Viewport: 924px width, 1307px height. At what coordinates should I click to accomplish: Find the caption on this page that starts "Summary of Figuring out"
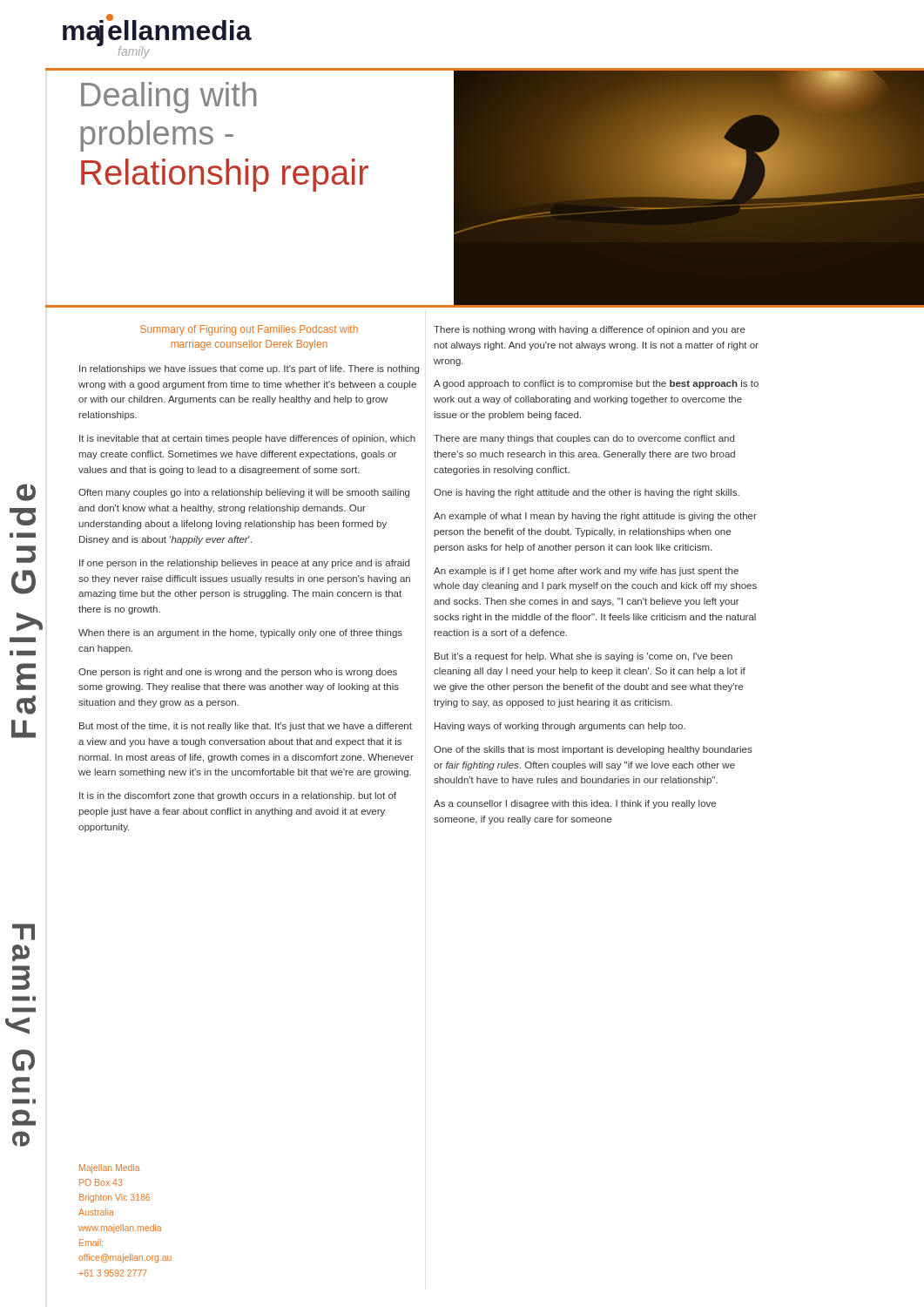[x=249, y=337]
